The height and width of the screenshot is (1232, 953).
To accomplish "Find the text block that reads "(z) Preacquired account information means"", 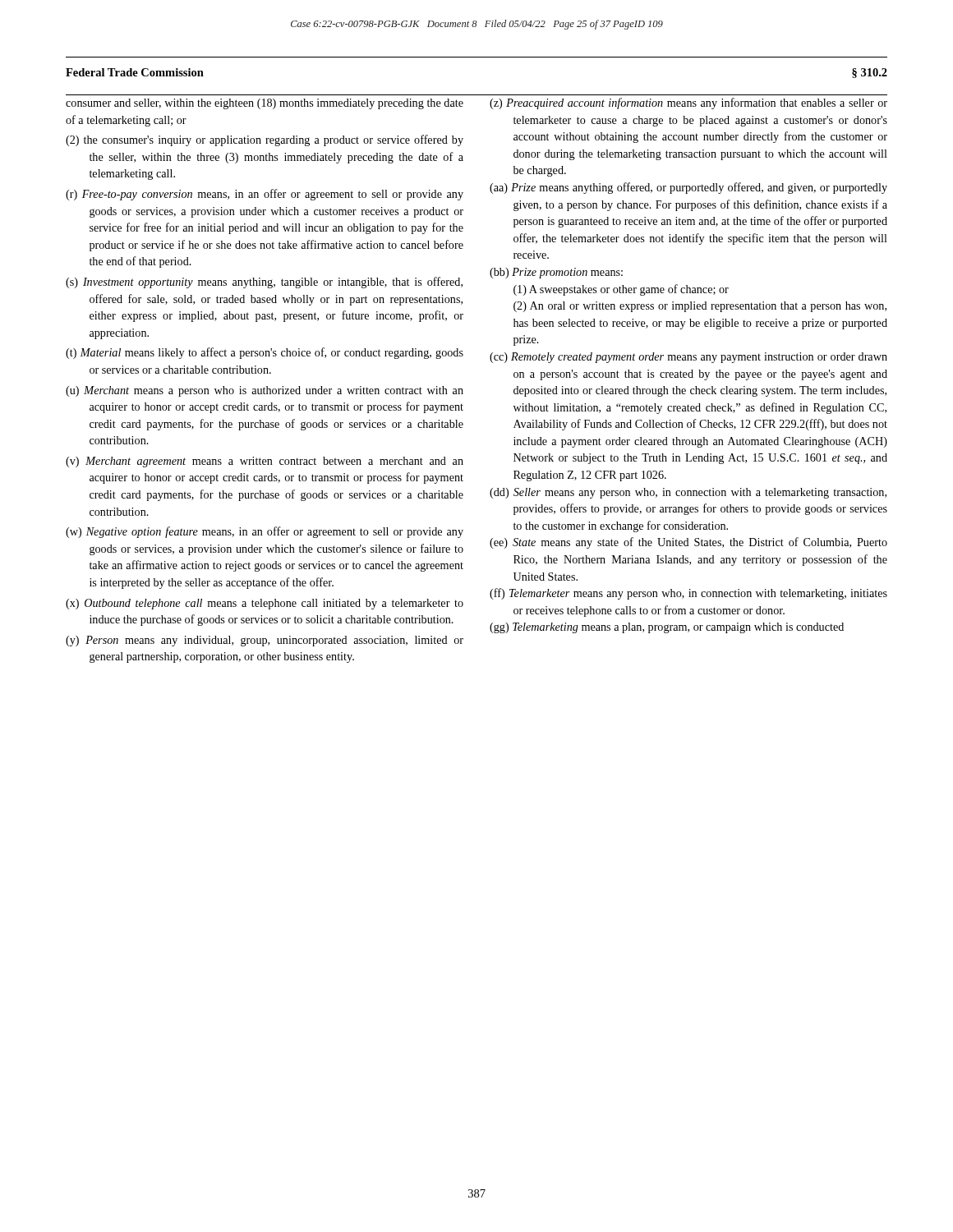I will pyautogui.click(x=688, y=365).
